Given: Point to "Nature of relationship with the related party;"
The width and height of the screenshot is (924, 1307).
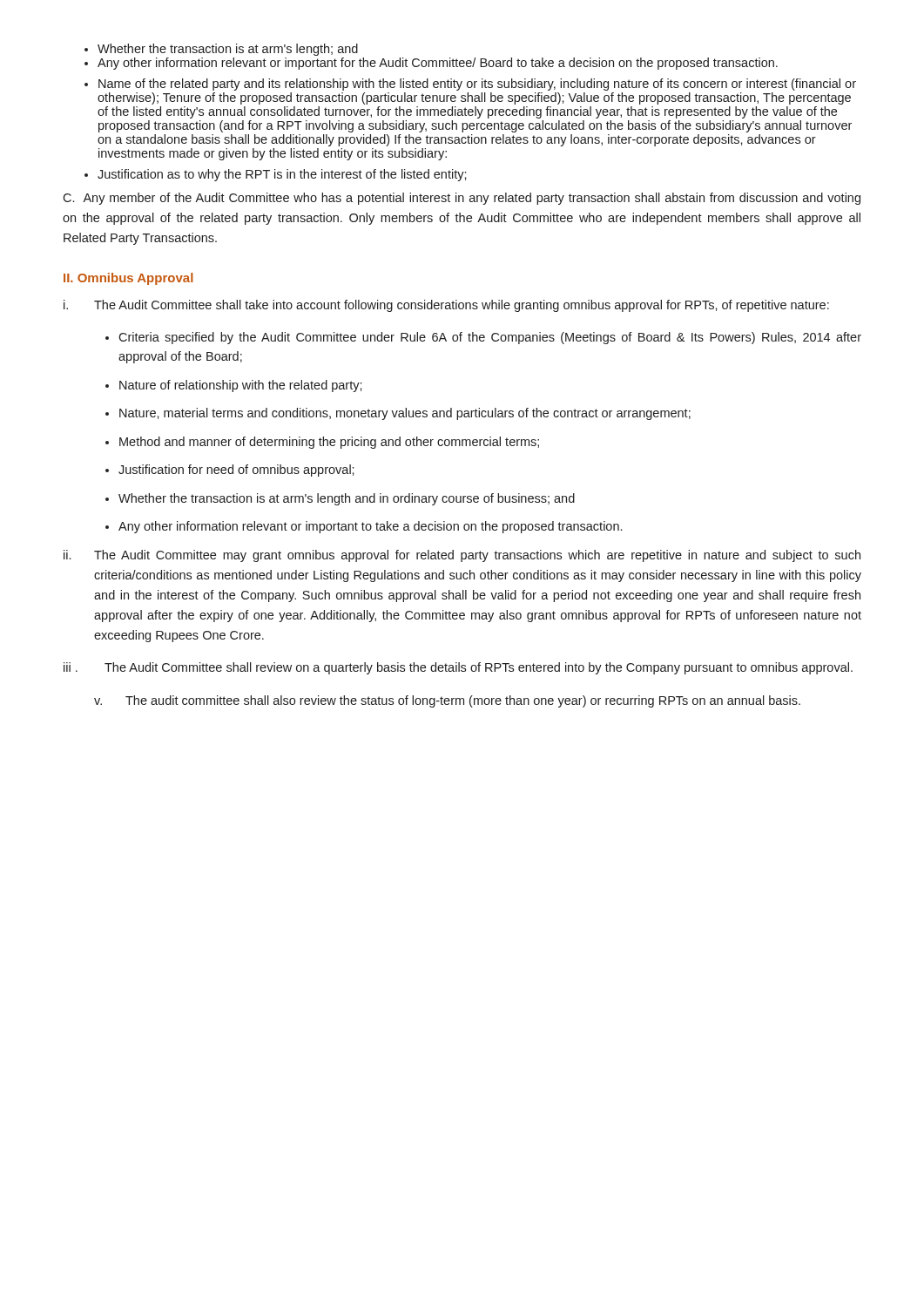Looking at the screenshot, I should coord(241,385).
